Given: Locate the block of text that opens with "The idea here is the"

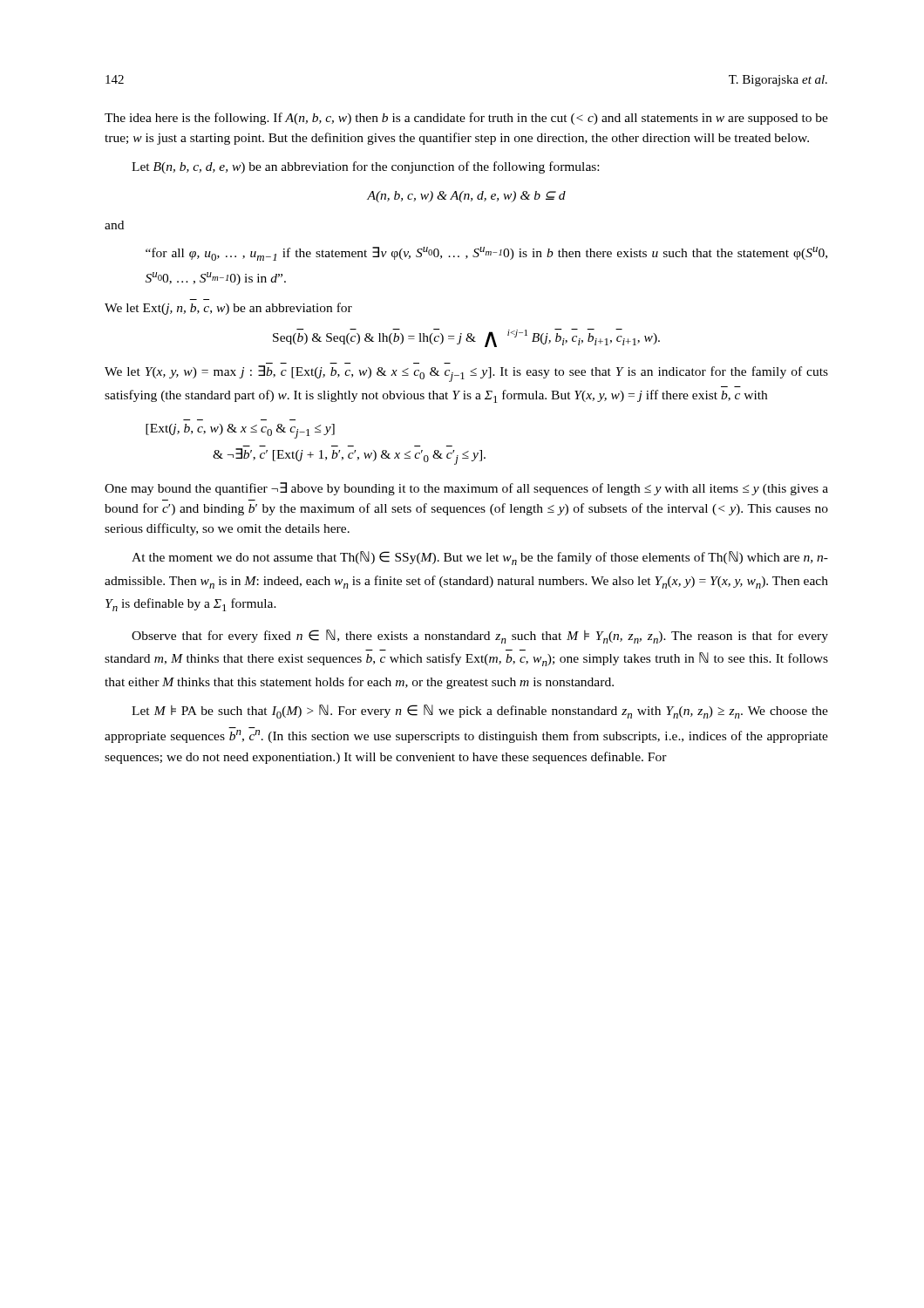Looking at the screenshot, I should click(466, 127).
